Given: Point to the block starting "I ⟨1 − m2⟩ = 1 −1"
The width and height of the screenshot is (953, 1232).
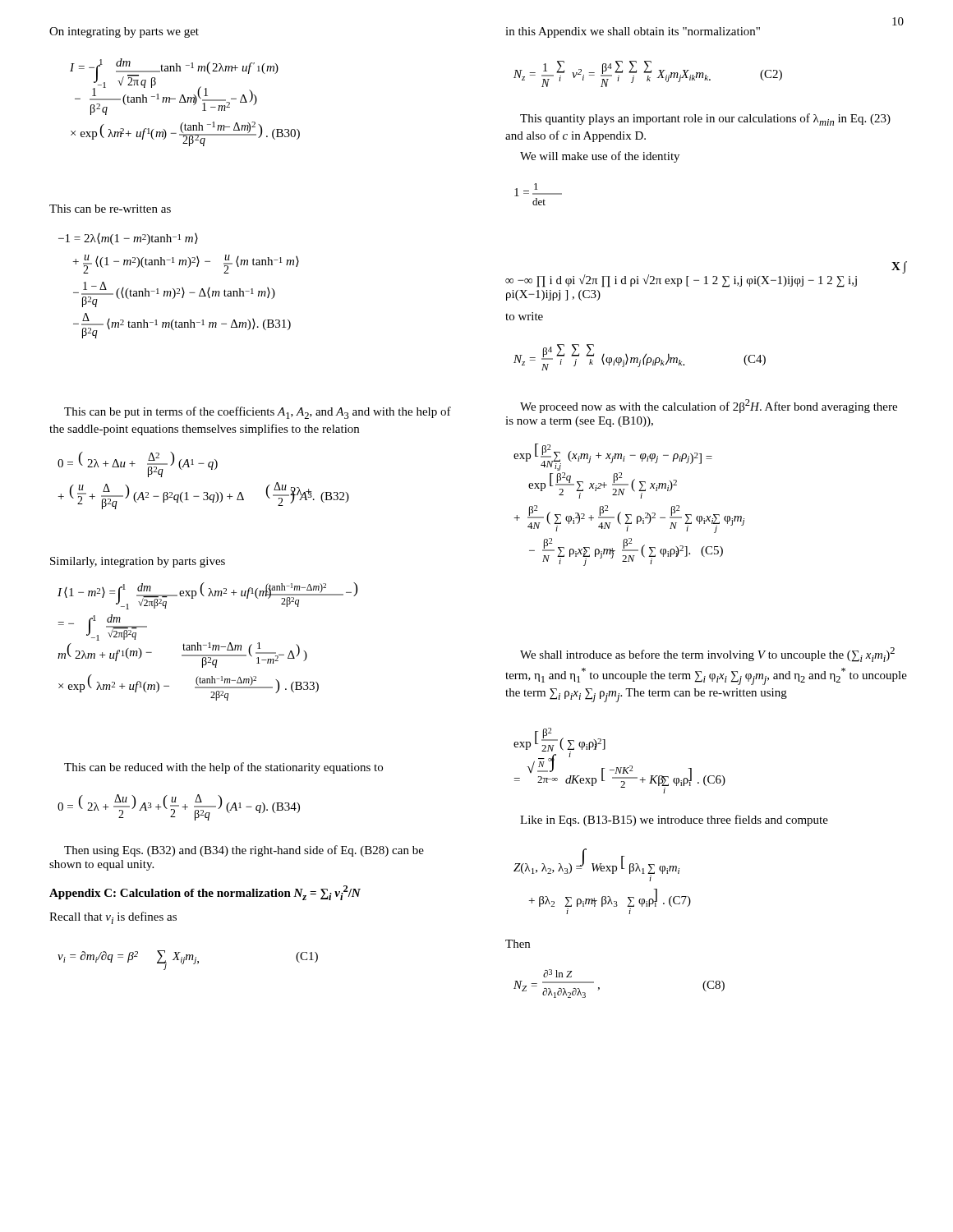Looking at the screenshot, I should pos(242,662).
